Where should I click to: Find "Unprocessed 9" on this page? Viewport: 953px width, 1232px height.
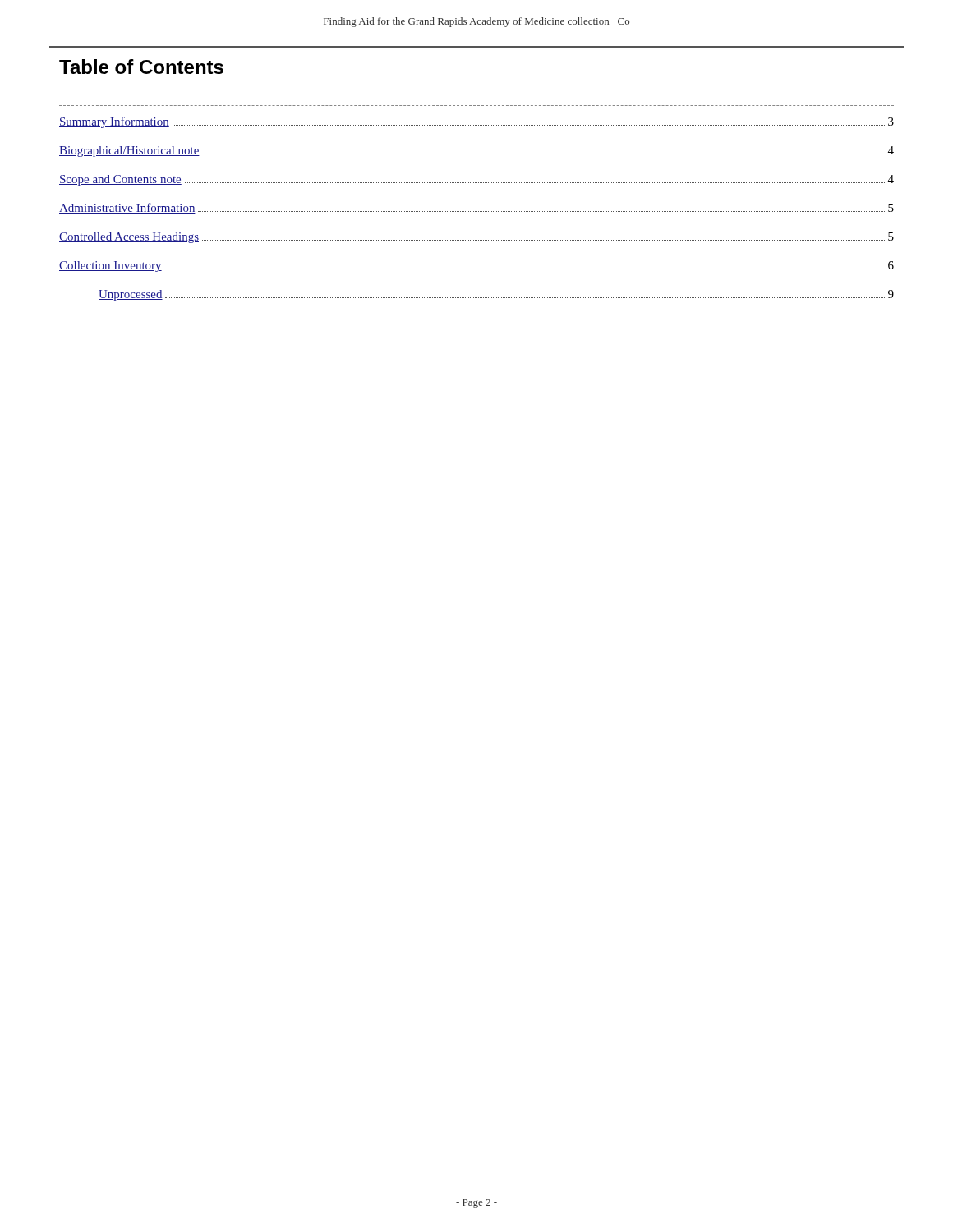pos(496,294)
